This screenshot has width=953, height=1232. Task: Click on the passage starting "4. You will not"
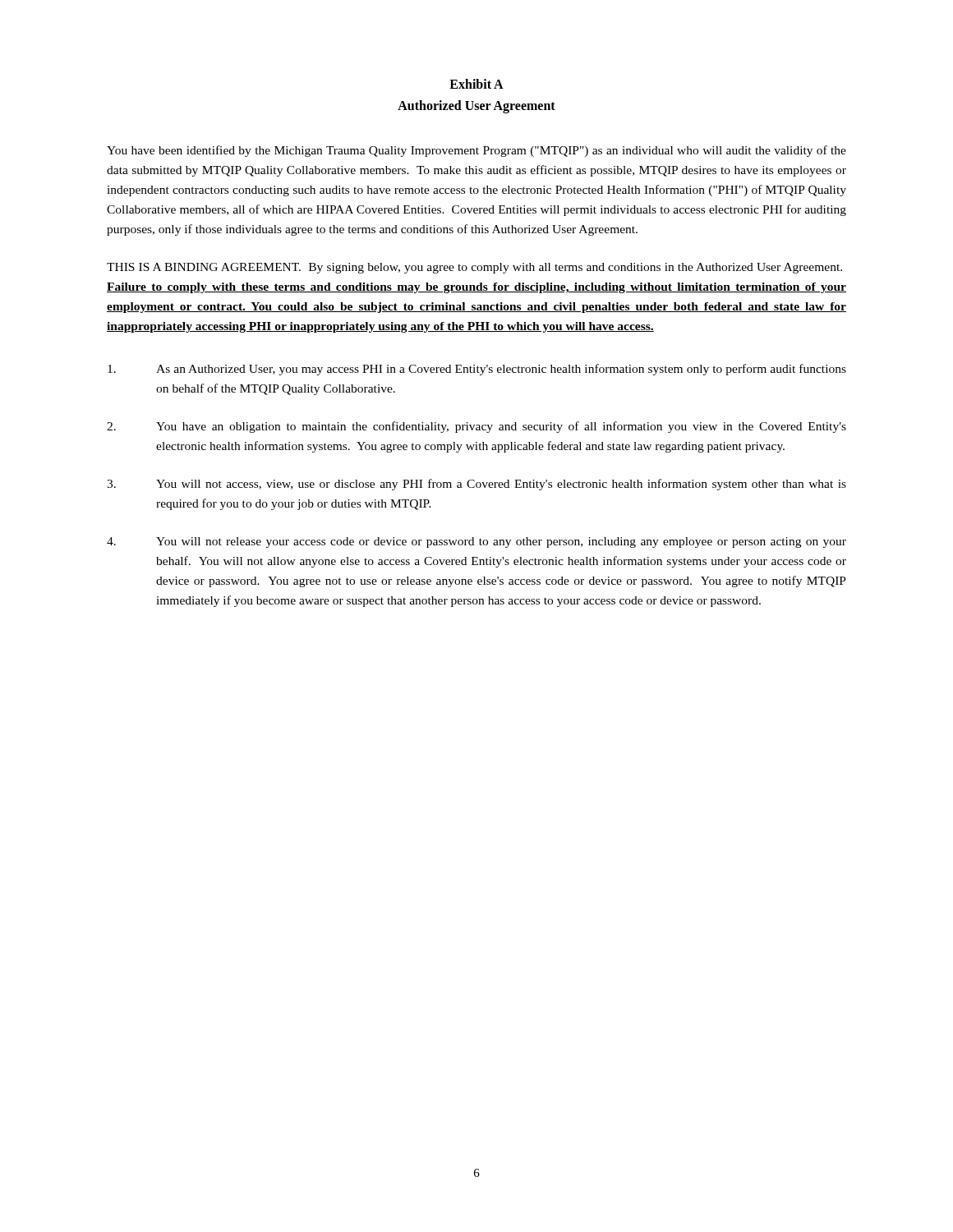click(x=476, y=571)
